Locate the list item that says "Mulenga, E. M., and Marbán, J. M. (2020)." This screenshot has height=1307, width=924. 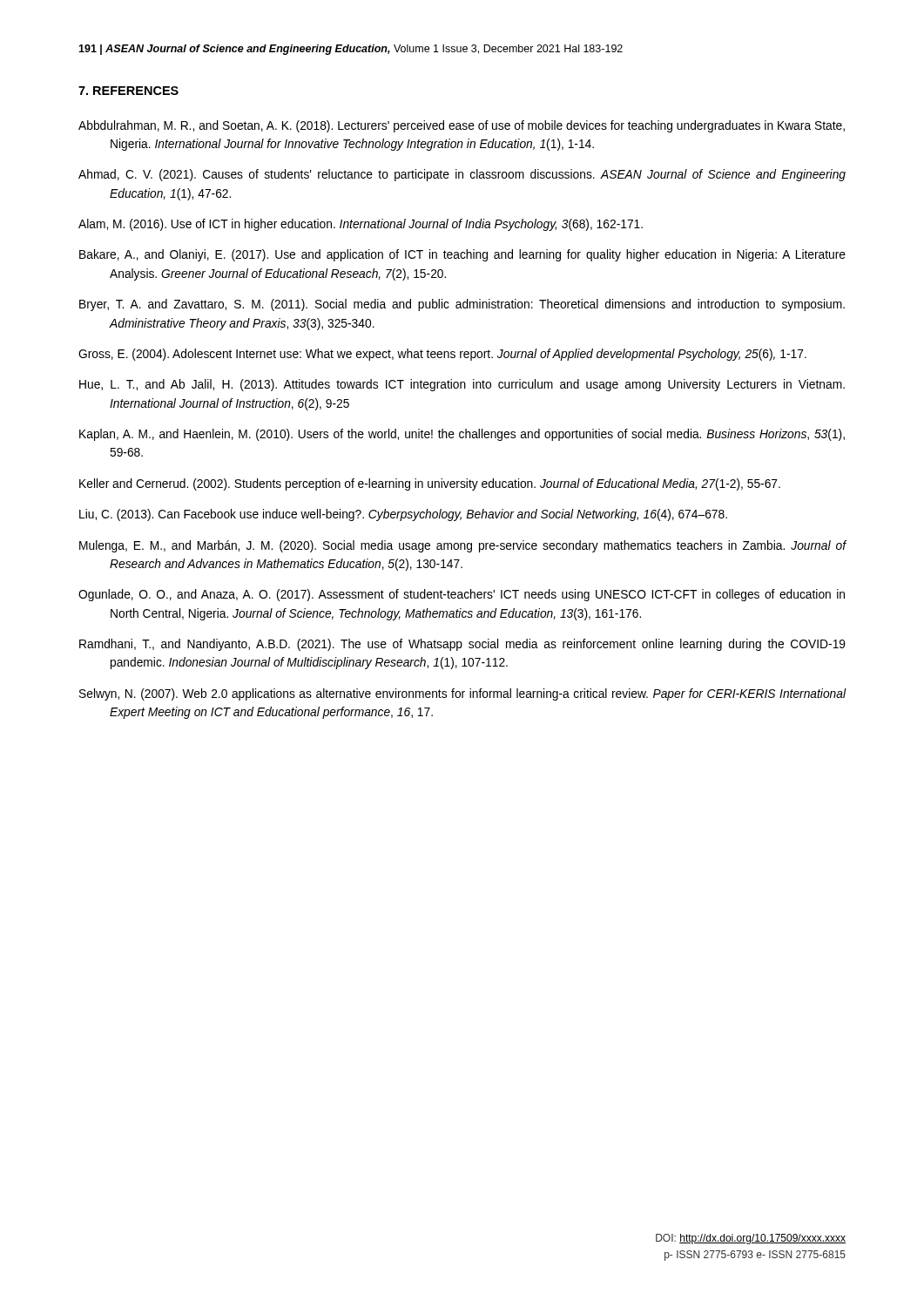462,555
